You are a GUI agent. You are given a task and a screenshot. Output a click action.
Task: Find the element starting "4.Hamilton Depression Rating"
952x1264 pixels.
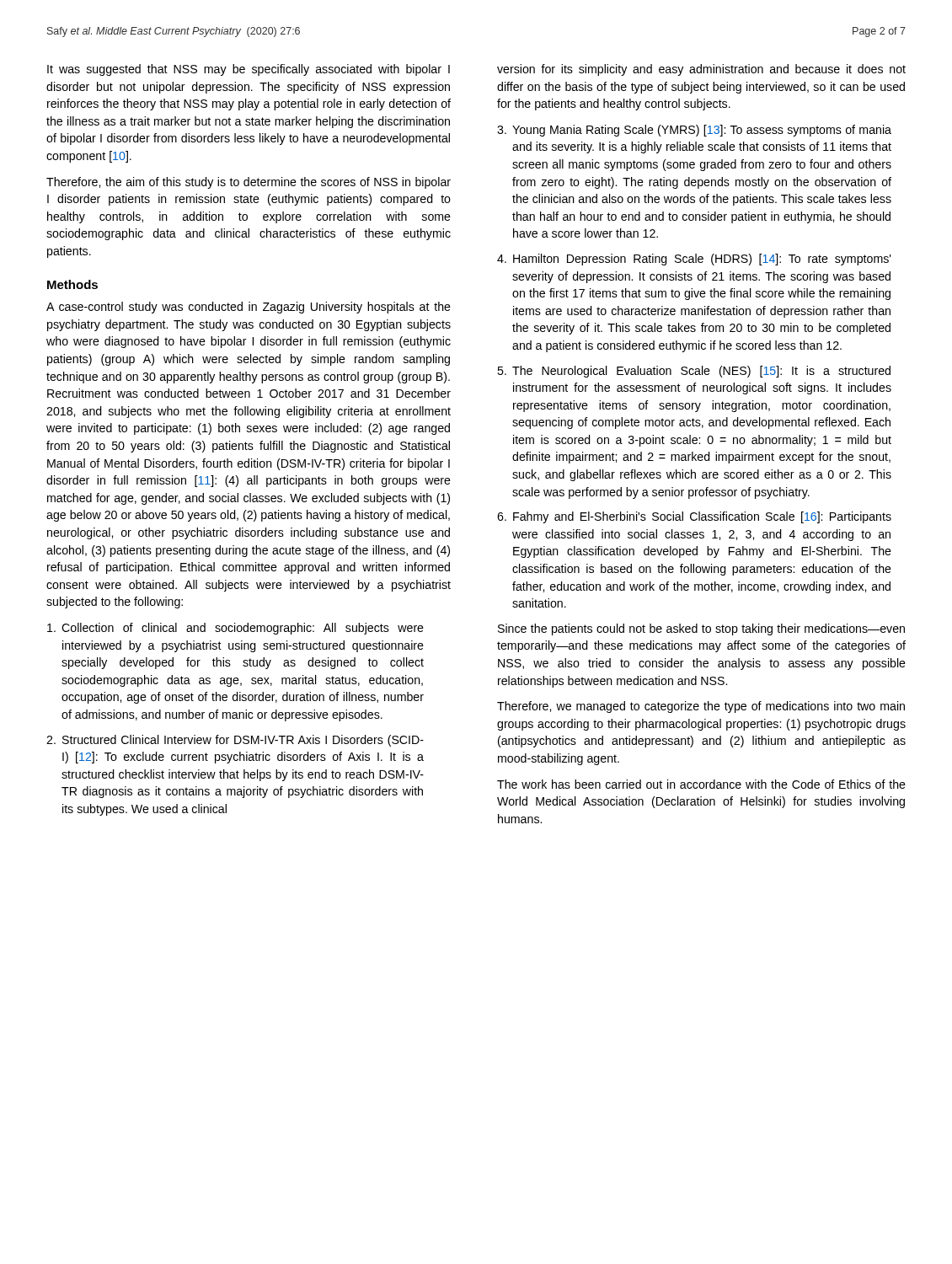694,302
